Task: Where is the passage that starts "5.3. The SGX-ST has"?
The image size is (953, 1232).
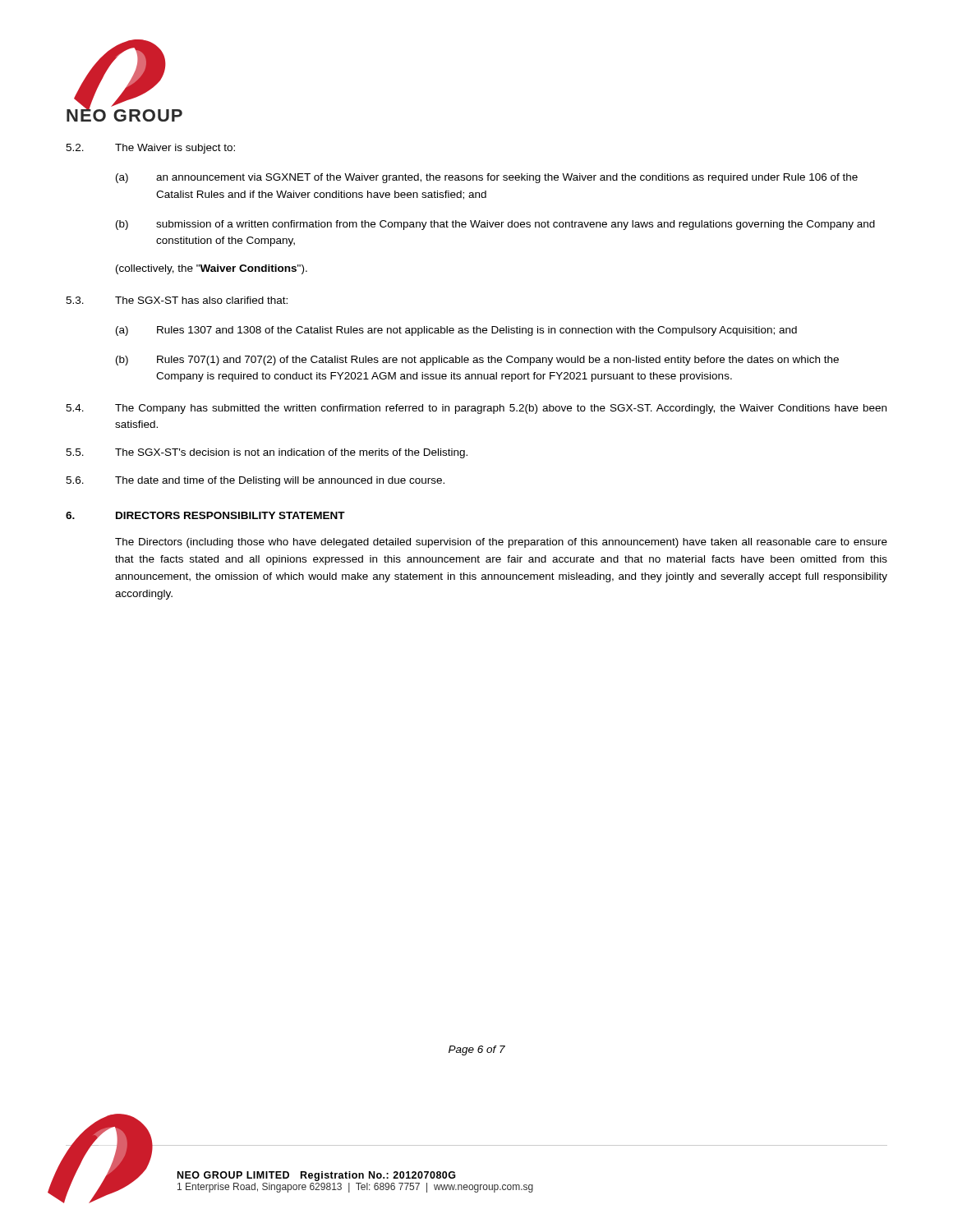Action: click(x=177, y=300)
